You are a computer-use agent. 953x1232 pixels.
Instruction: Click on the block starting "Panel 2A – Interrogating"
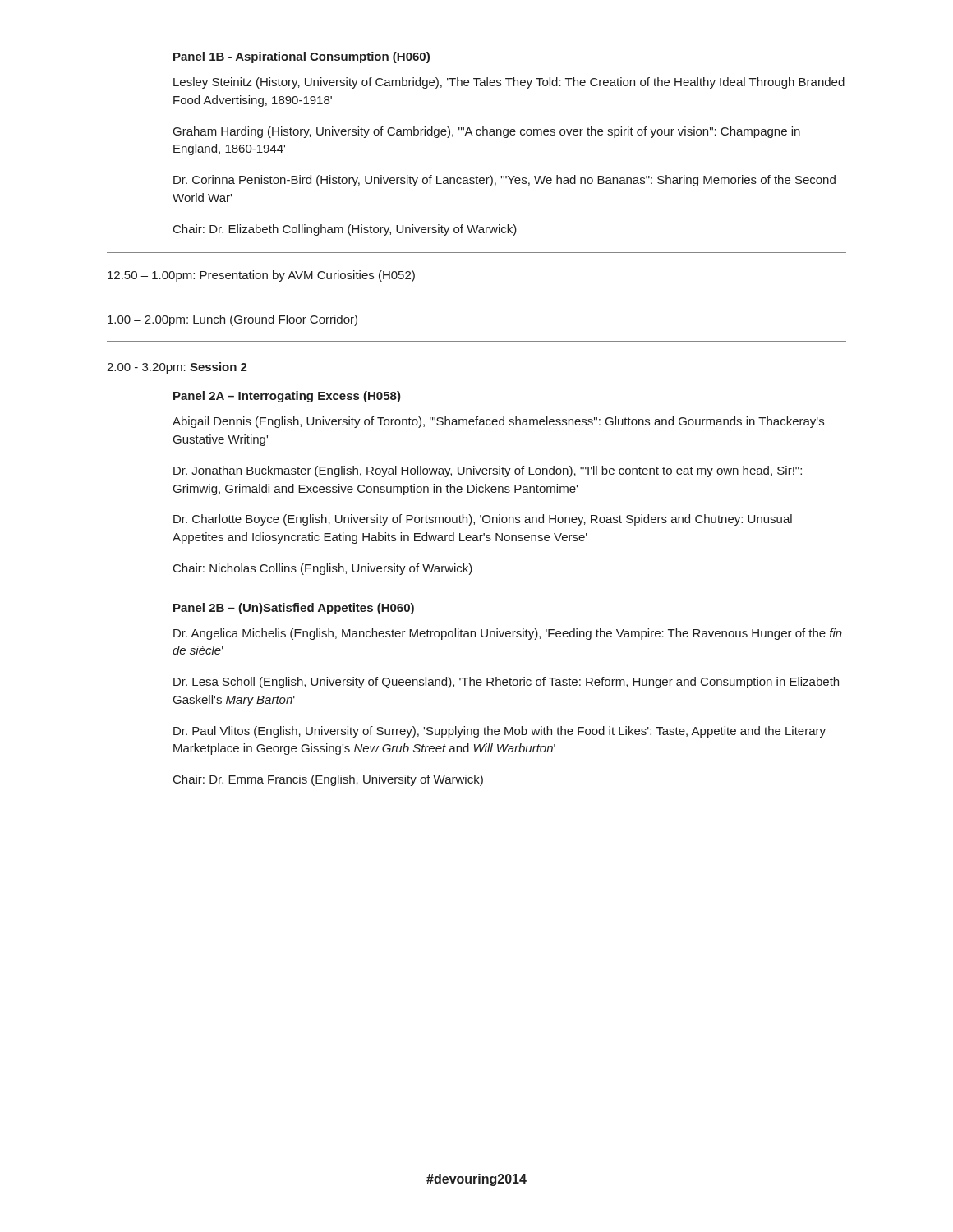coord(287,396)
